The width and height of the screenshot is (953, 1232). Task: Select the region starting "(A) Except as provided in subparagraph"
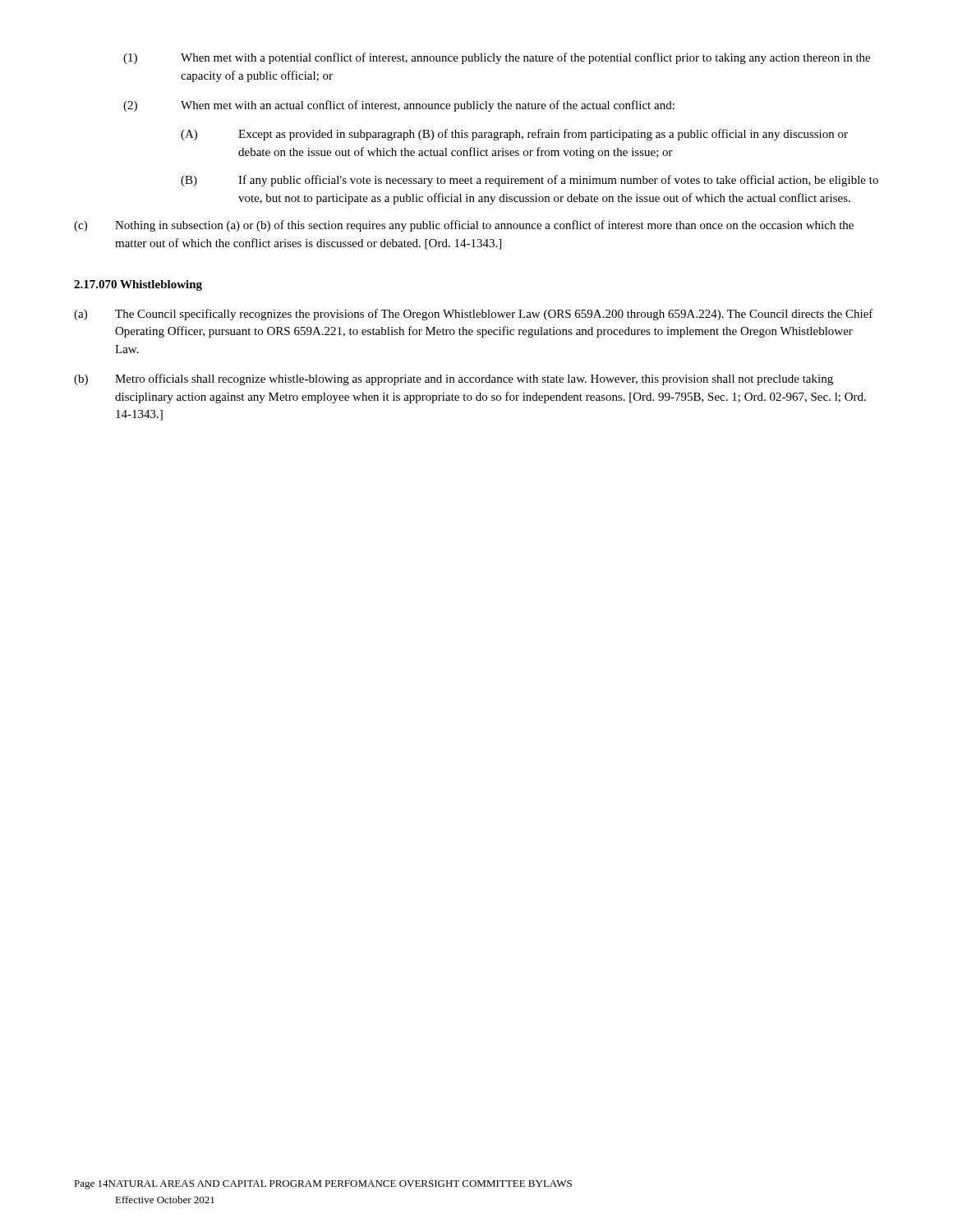(530, 144)
